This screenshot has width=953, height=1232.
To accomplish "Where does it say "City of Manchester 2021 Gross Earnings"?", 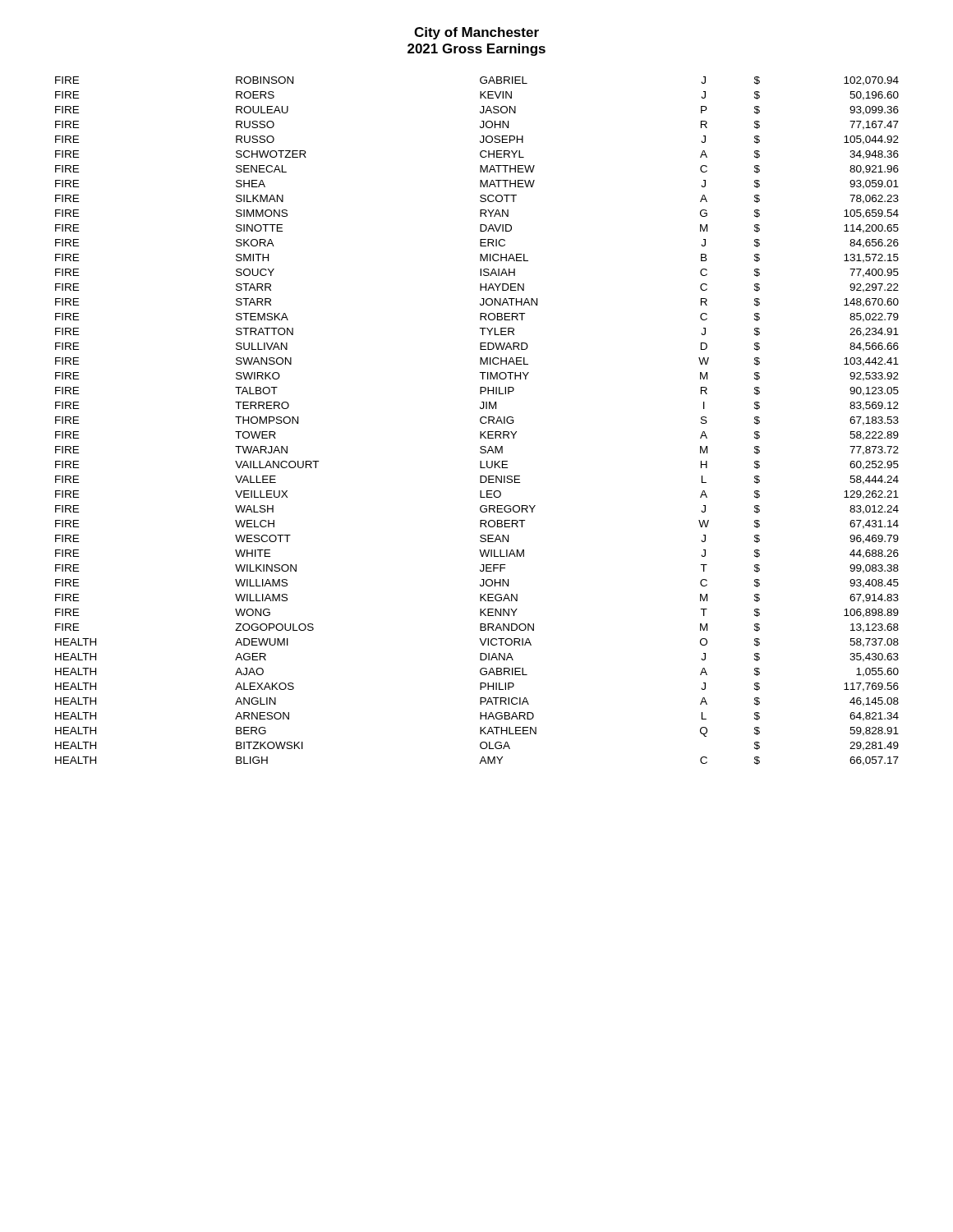I will (476, 41).
